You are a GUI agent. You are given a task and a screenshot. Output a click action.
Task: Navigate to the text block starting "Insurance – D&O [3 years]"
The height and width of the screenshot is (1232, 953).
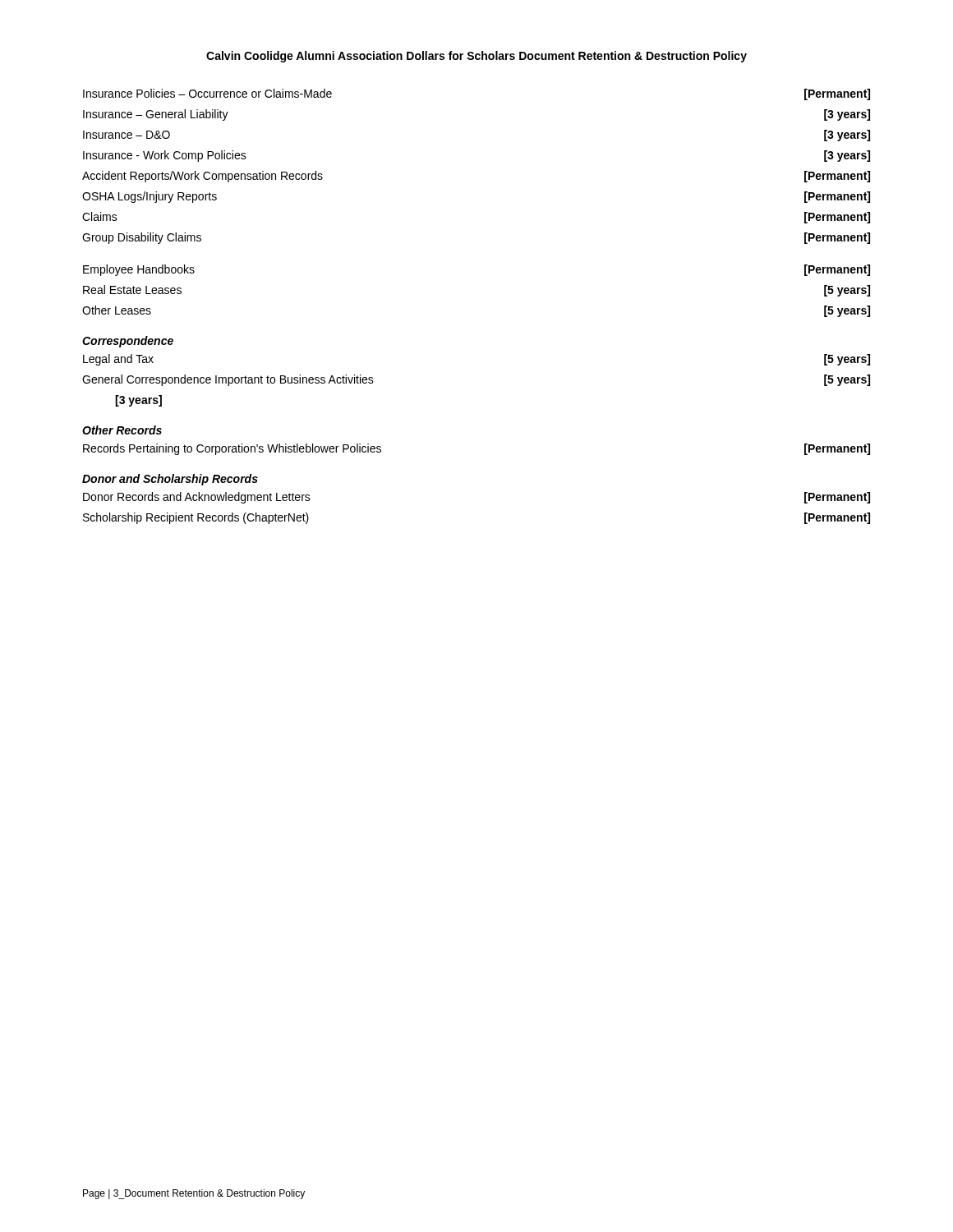pos(129,135)
